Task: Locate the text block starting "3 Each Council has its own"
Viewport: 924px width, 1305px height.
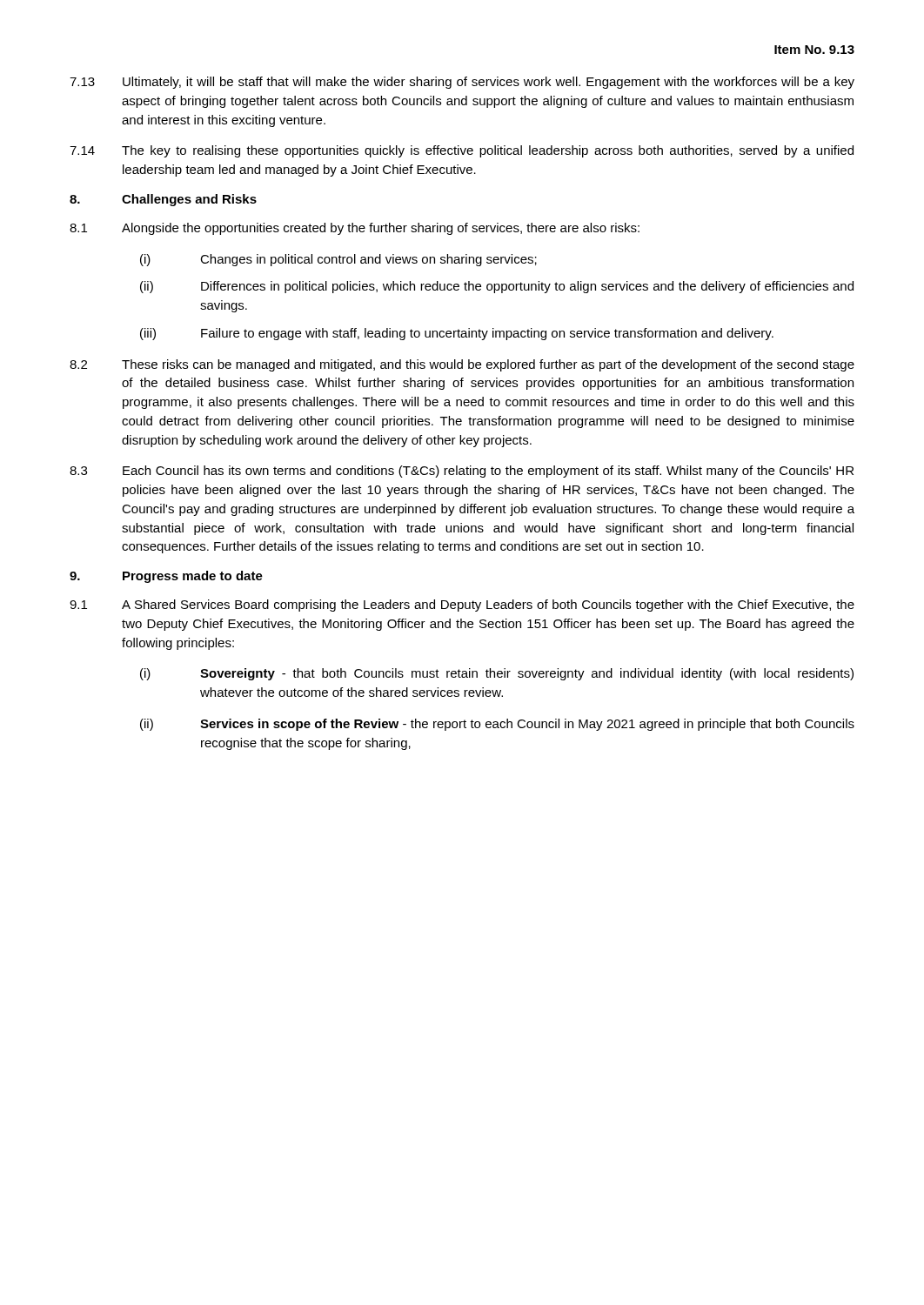Action: point(462,509)
